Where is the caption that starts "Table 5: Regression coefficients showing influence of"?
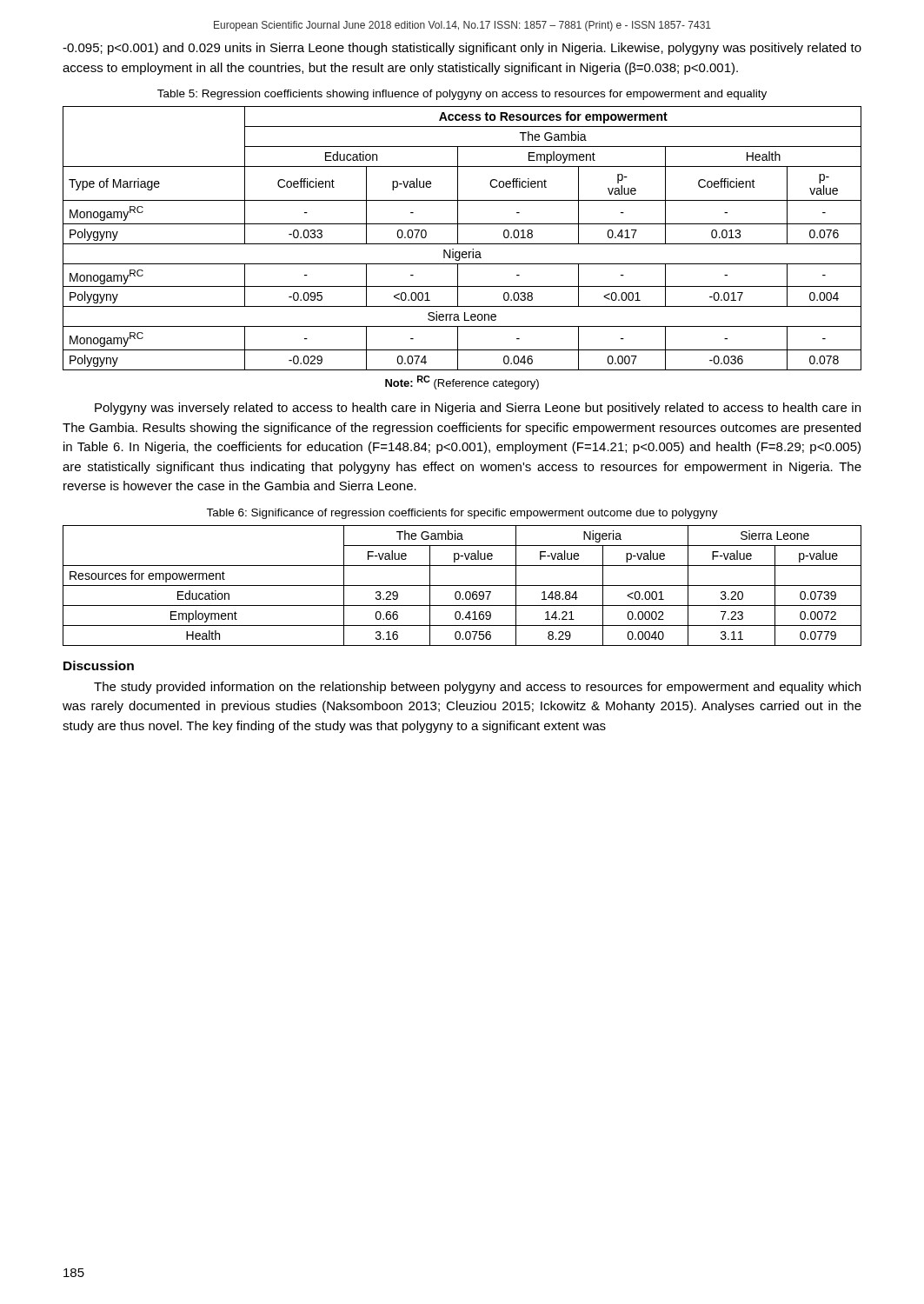The image size is (924, 1304). point(462,93)
